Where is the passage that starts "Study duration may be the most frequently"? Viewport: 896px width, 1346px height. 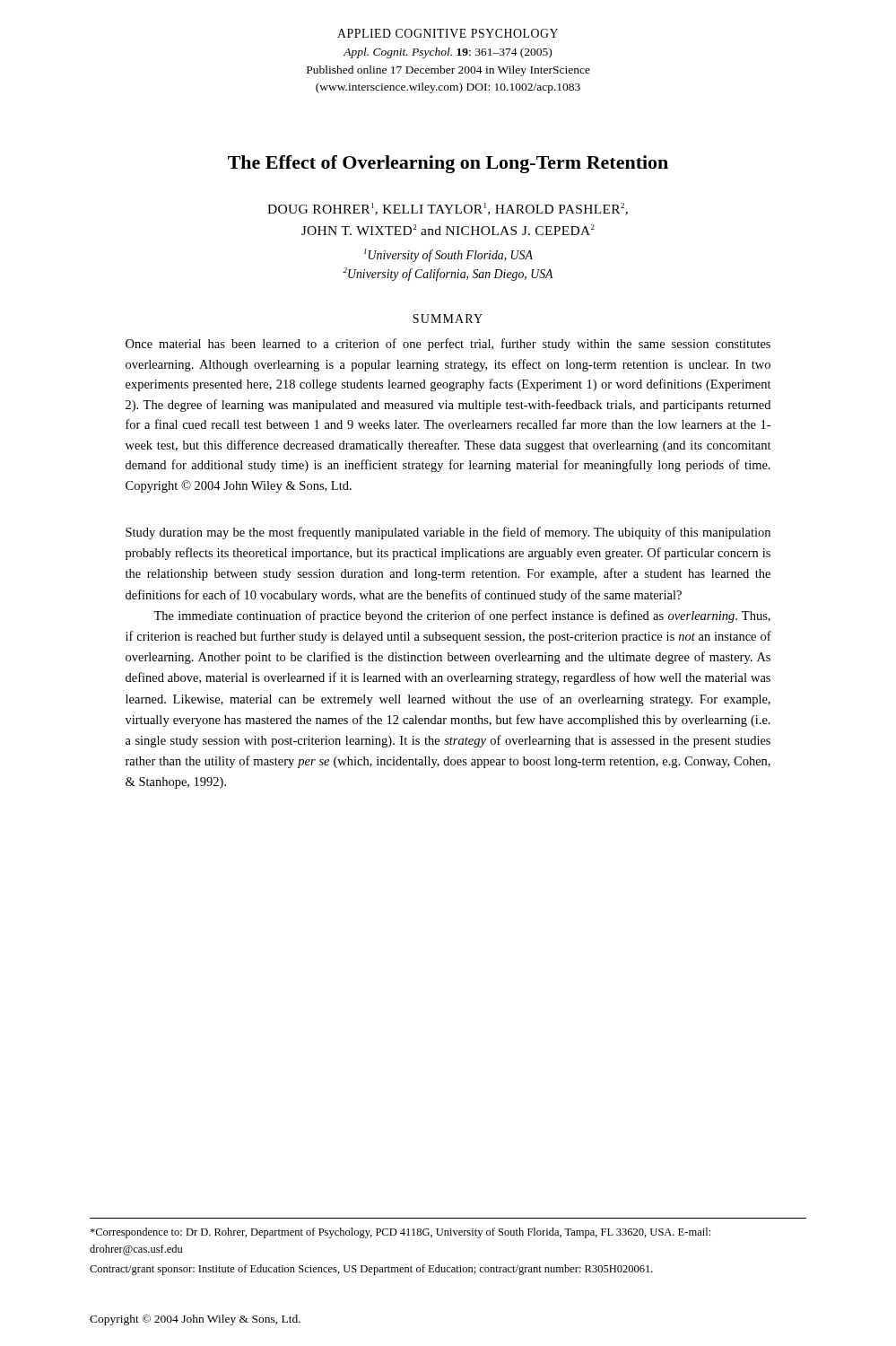point(448,563)
